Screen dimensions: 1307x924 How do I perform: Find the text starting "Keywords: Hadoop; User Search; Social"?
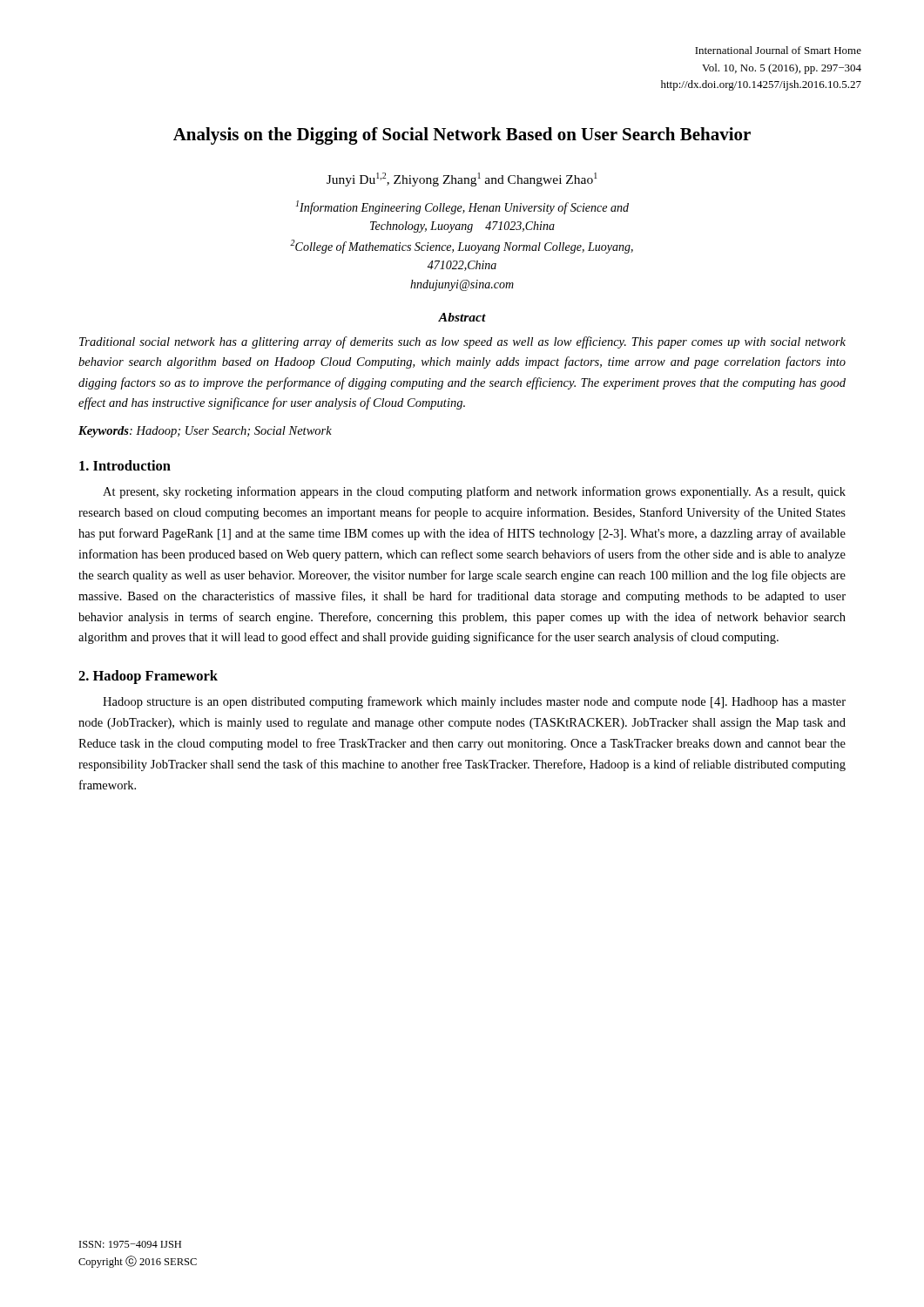click(205, 430)
